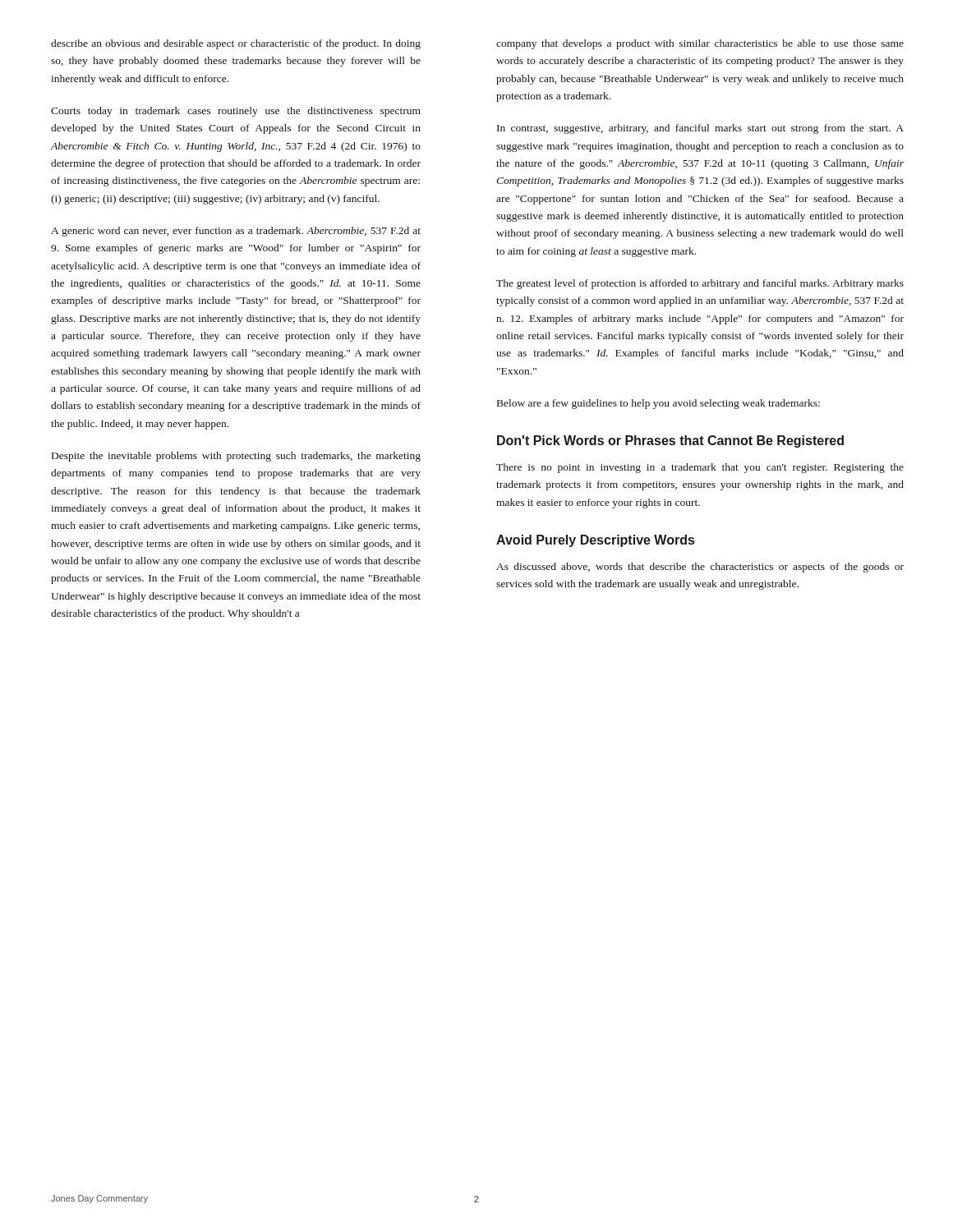Where is the passage that starts "Below are a"?
This screenshot has height=1232, width=953.
(x=658, y=403)
